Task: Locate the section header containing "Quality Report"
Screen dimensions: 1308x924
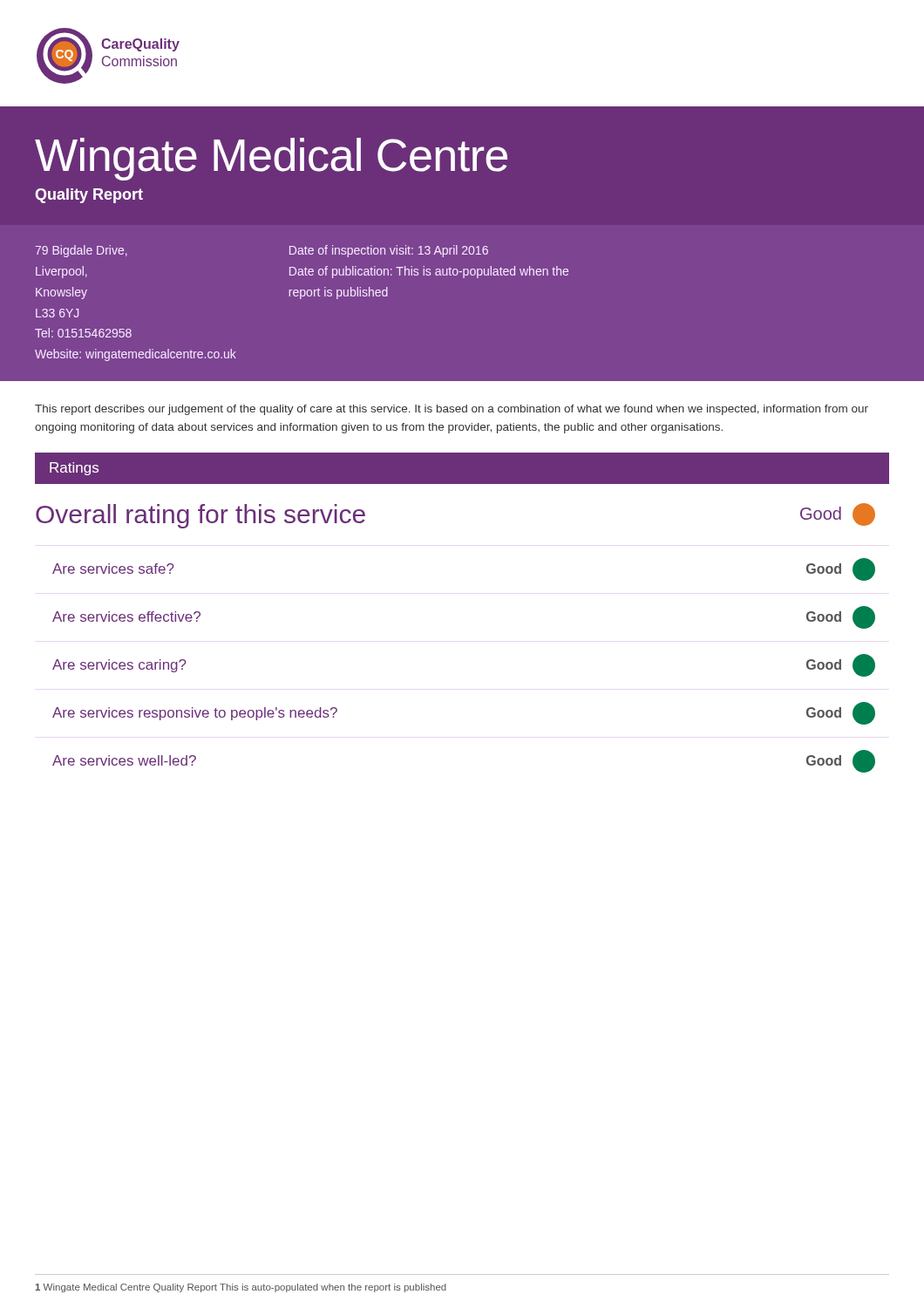Action: (89, 196)
